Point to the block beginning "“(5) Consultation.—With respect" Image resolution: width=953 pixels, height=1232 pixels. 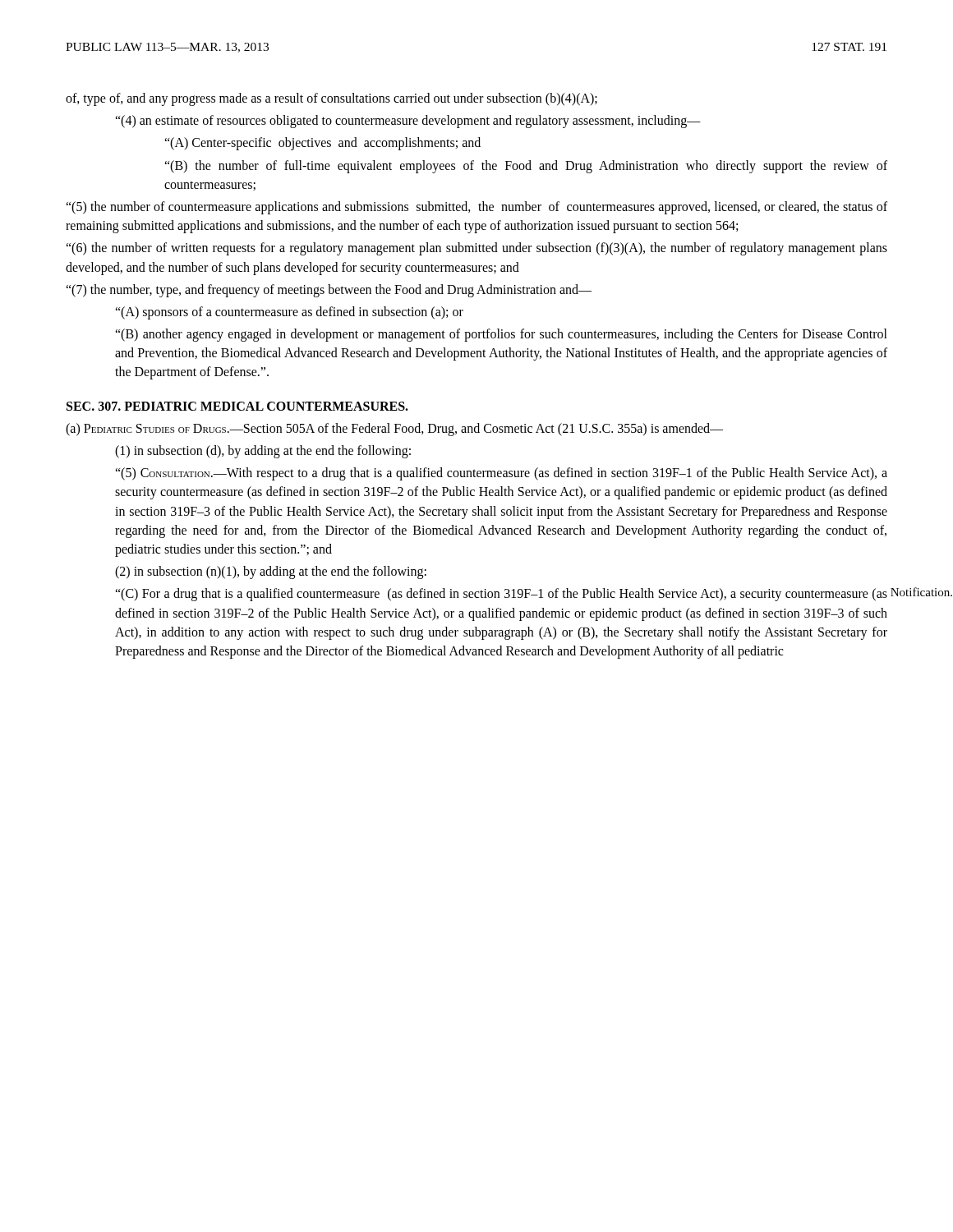(501, 511)
